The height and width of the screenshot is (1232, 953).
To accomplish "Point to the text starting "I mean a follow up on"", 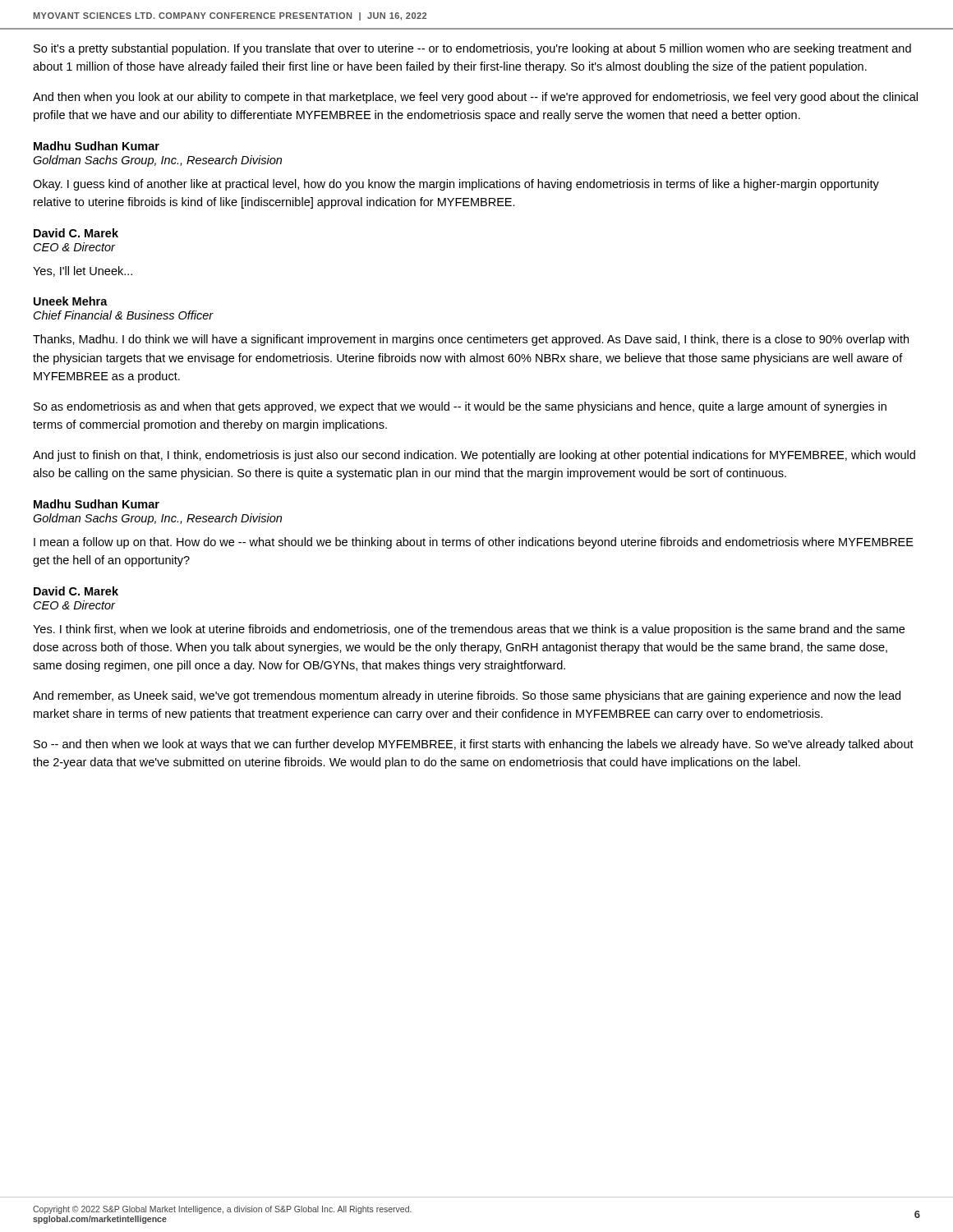I will point(473,551).
